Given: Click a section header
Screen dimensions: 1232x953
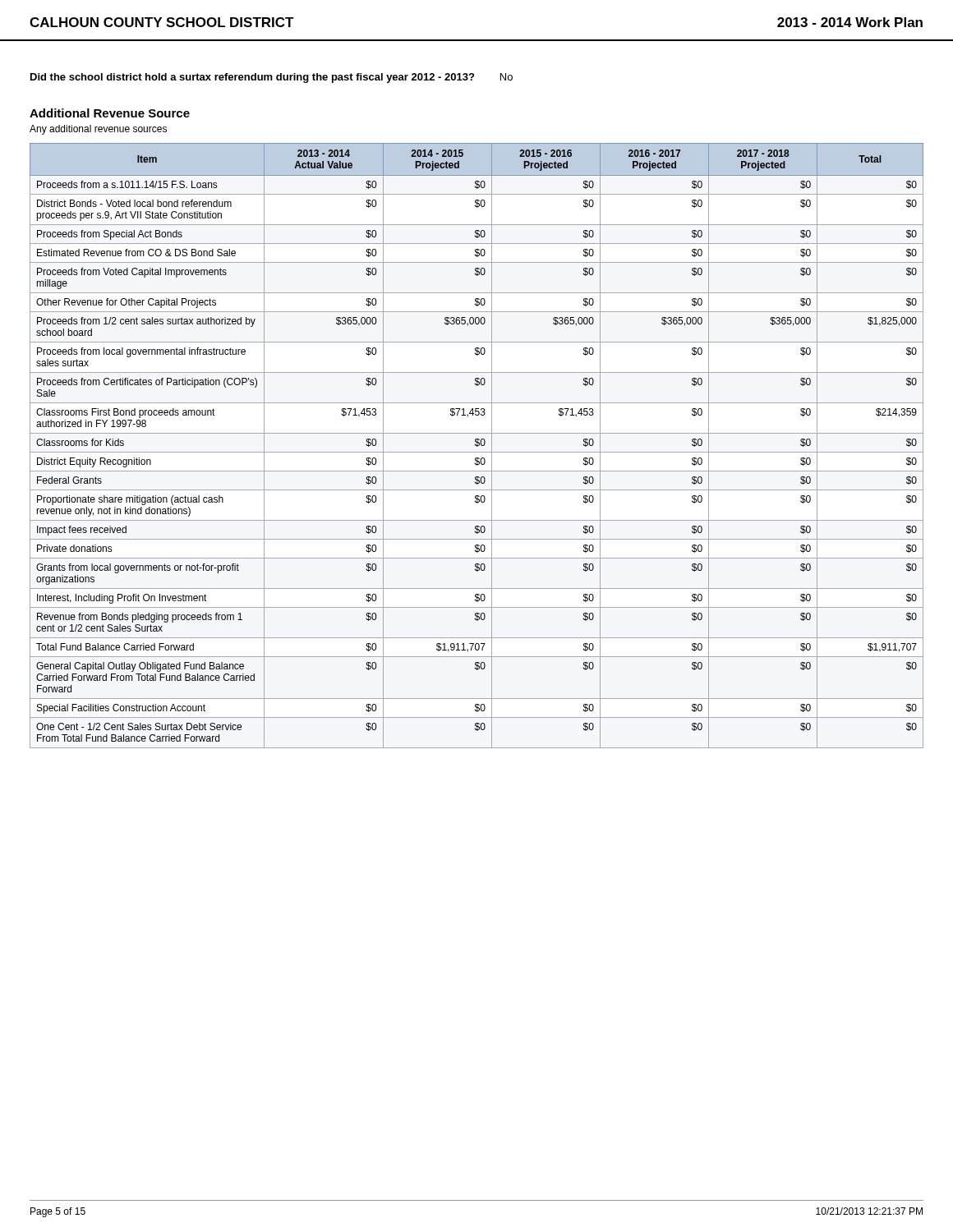Looking at the screenshot, I should pos(110,113).
